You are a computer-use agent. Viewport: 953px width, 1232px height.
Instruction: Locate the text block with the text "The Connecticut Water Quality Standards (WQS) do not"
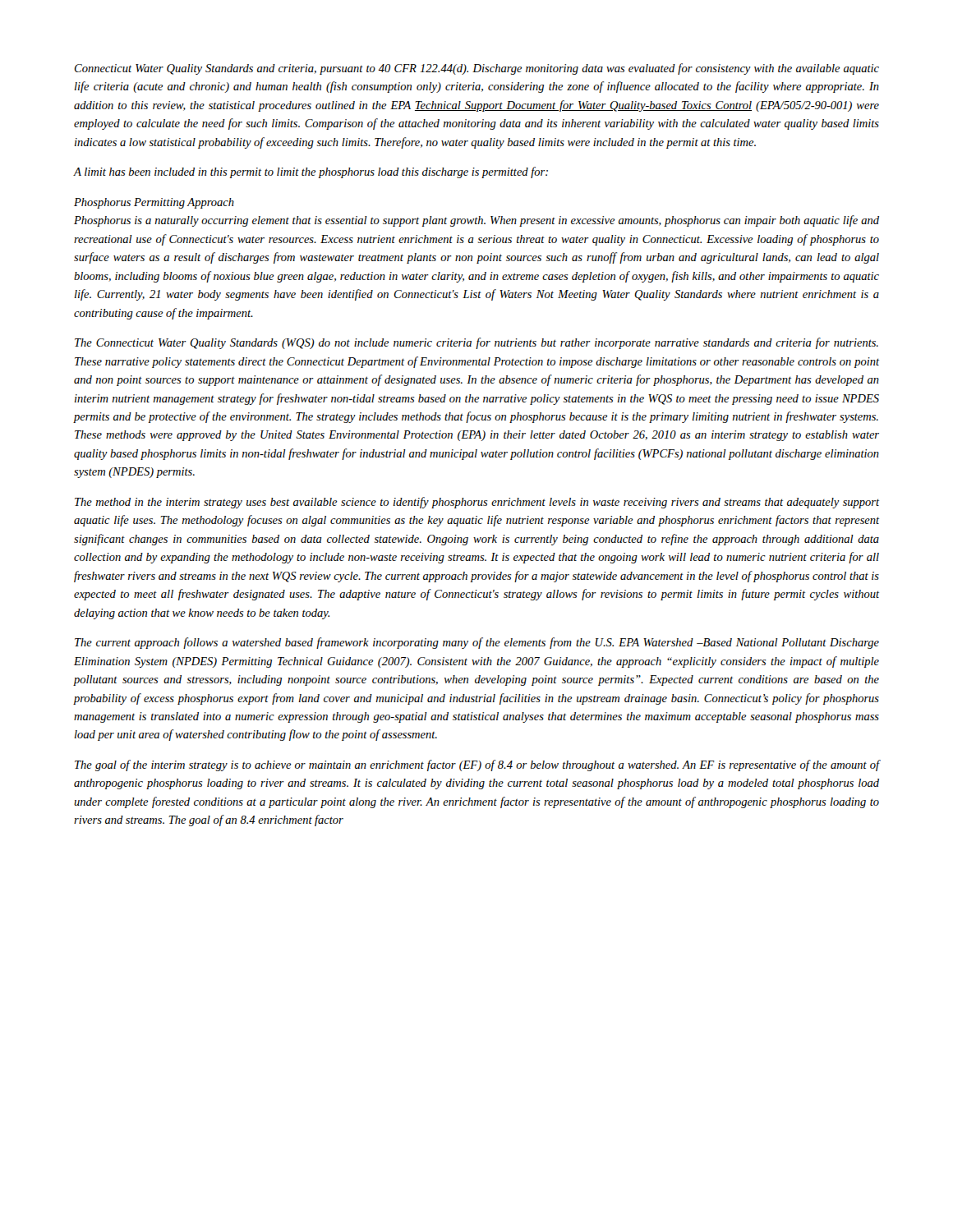[476, 407]
